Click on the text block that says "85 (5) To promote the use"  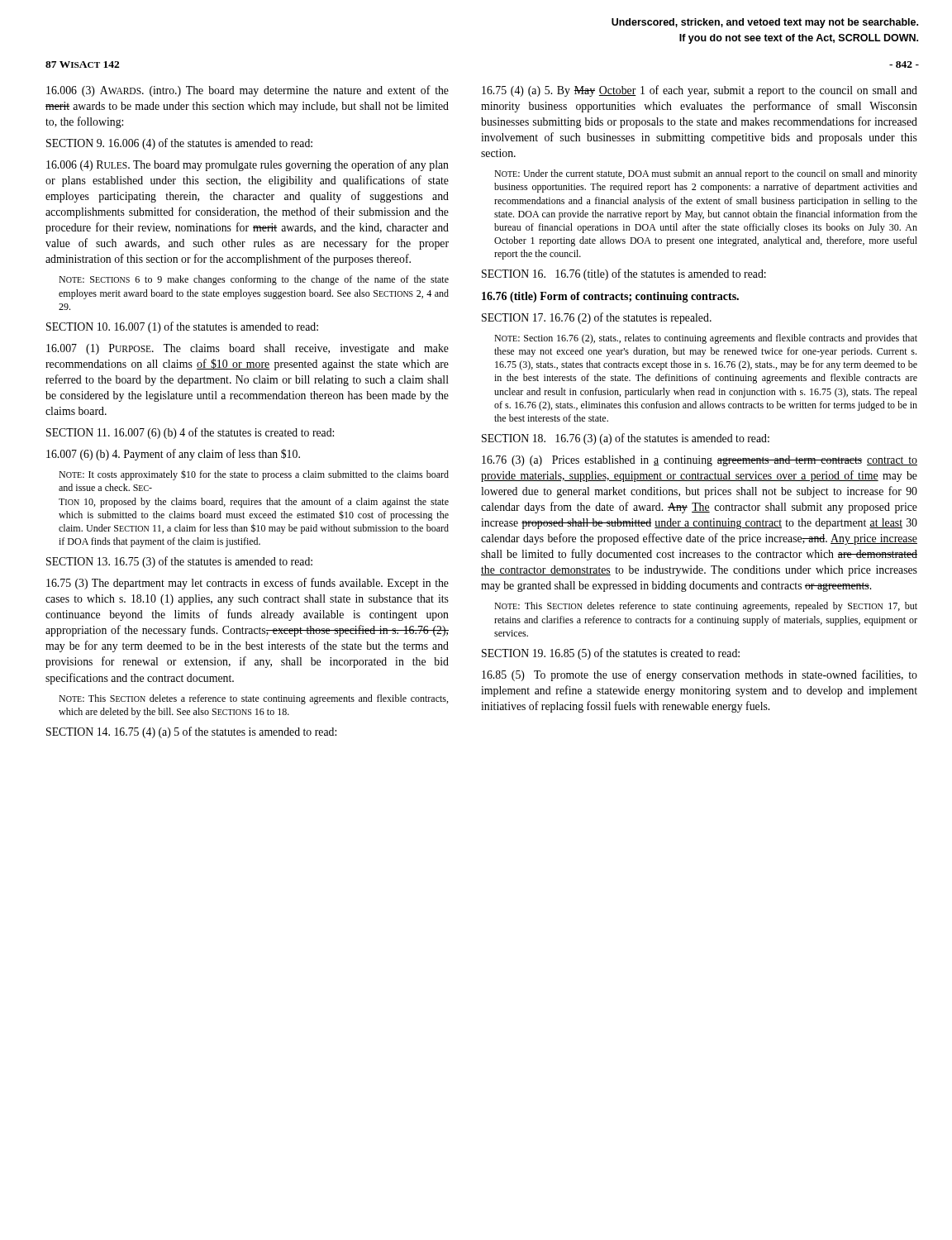coord(699,691)
